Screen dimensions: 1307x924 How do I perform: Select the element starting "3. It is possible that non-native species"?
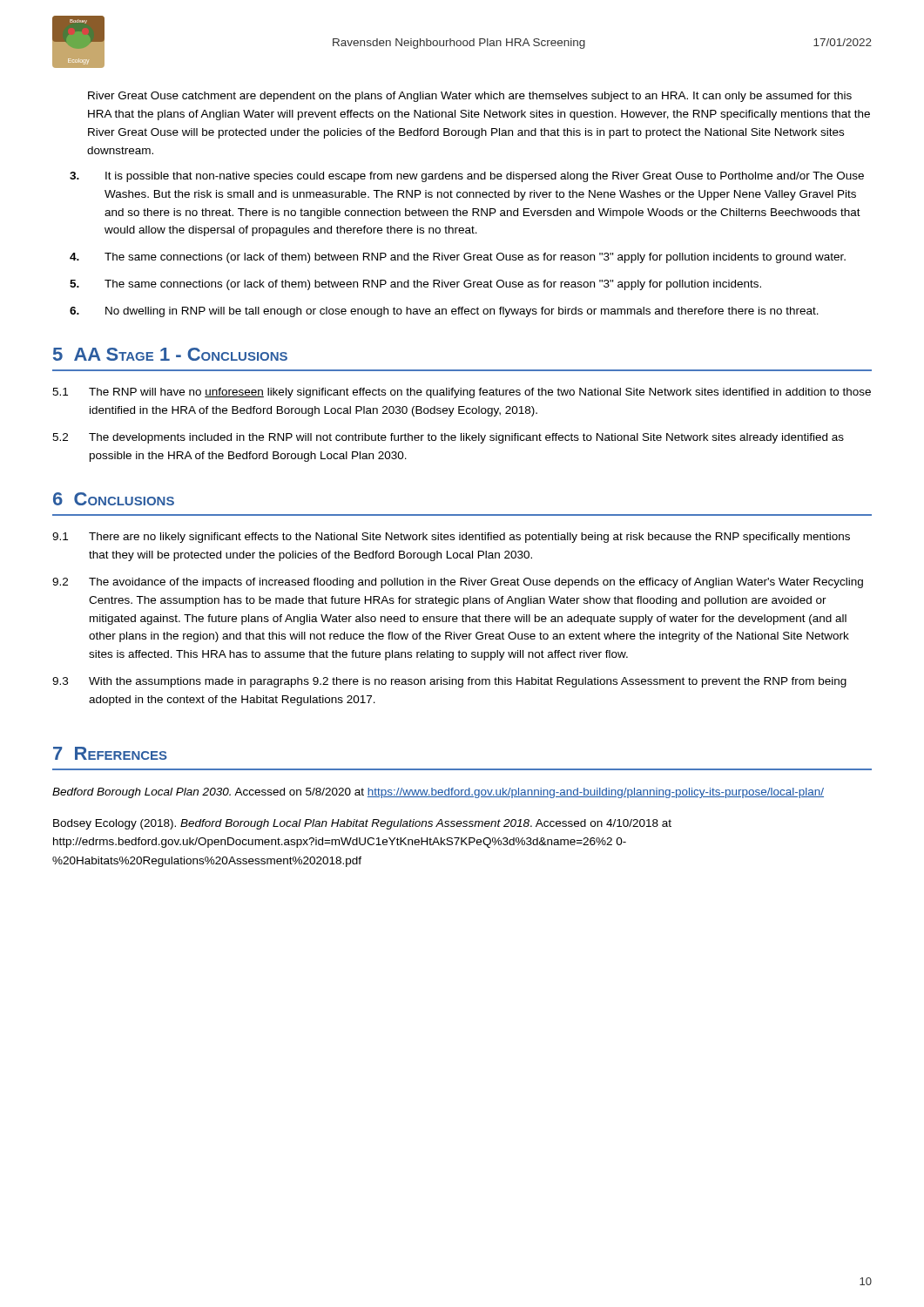471,203
